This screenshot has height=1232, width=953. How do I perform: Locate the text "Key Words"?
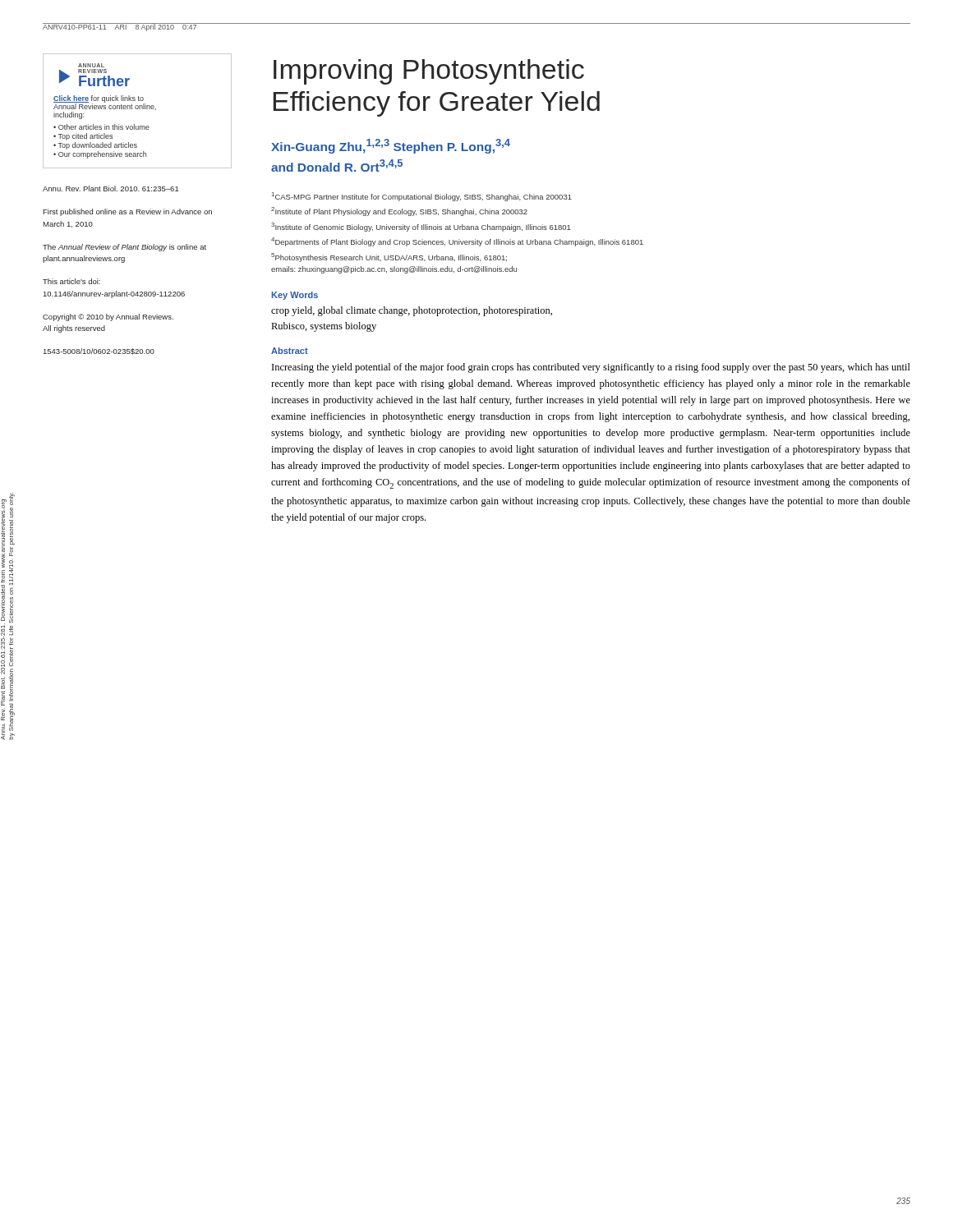click(295, 295)
